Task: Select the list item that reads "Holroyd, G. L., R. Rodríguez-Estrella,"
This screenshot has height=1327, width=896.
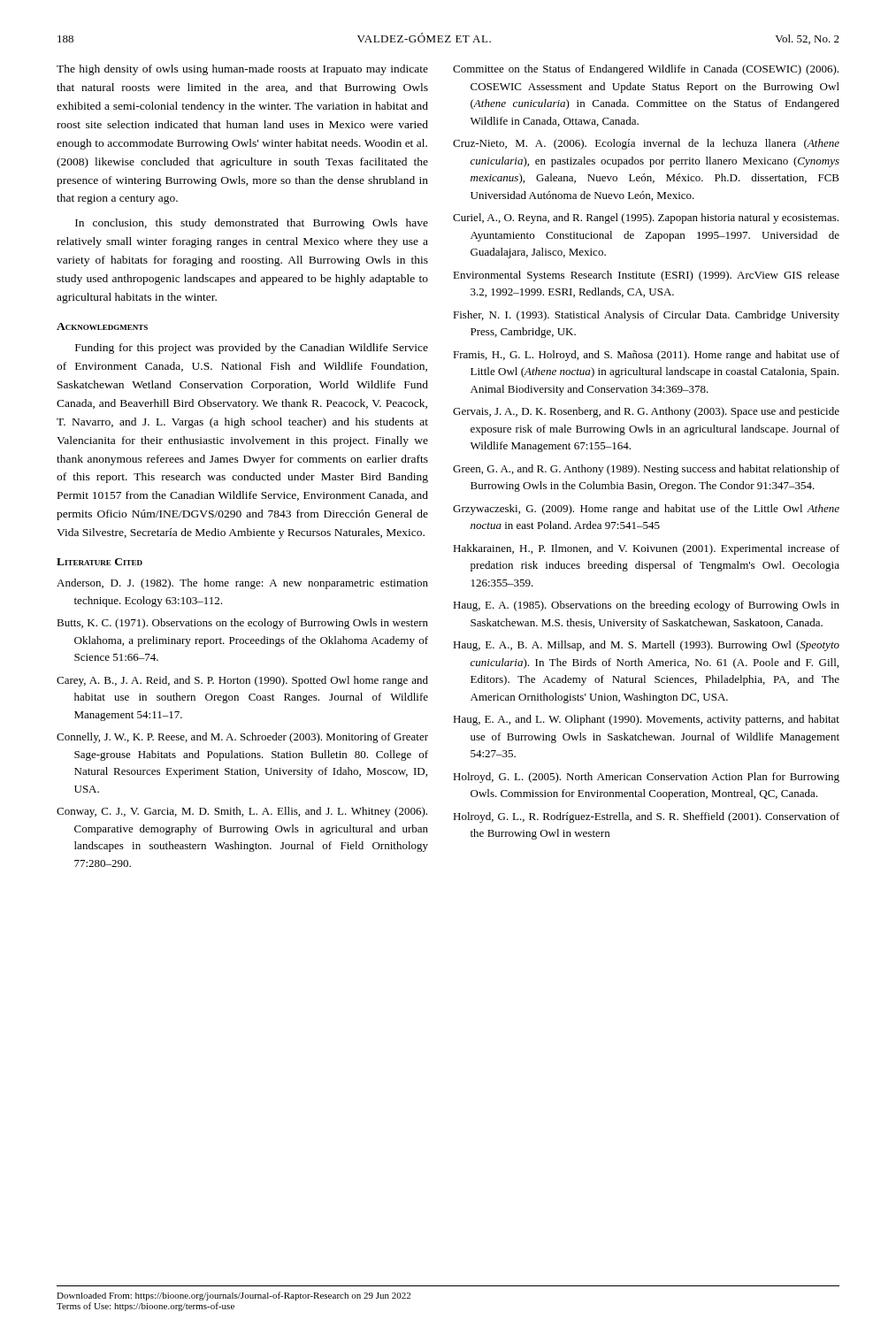Action: (646, 824)
